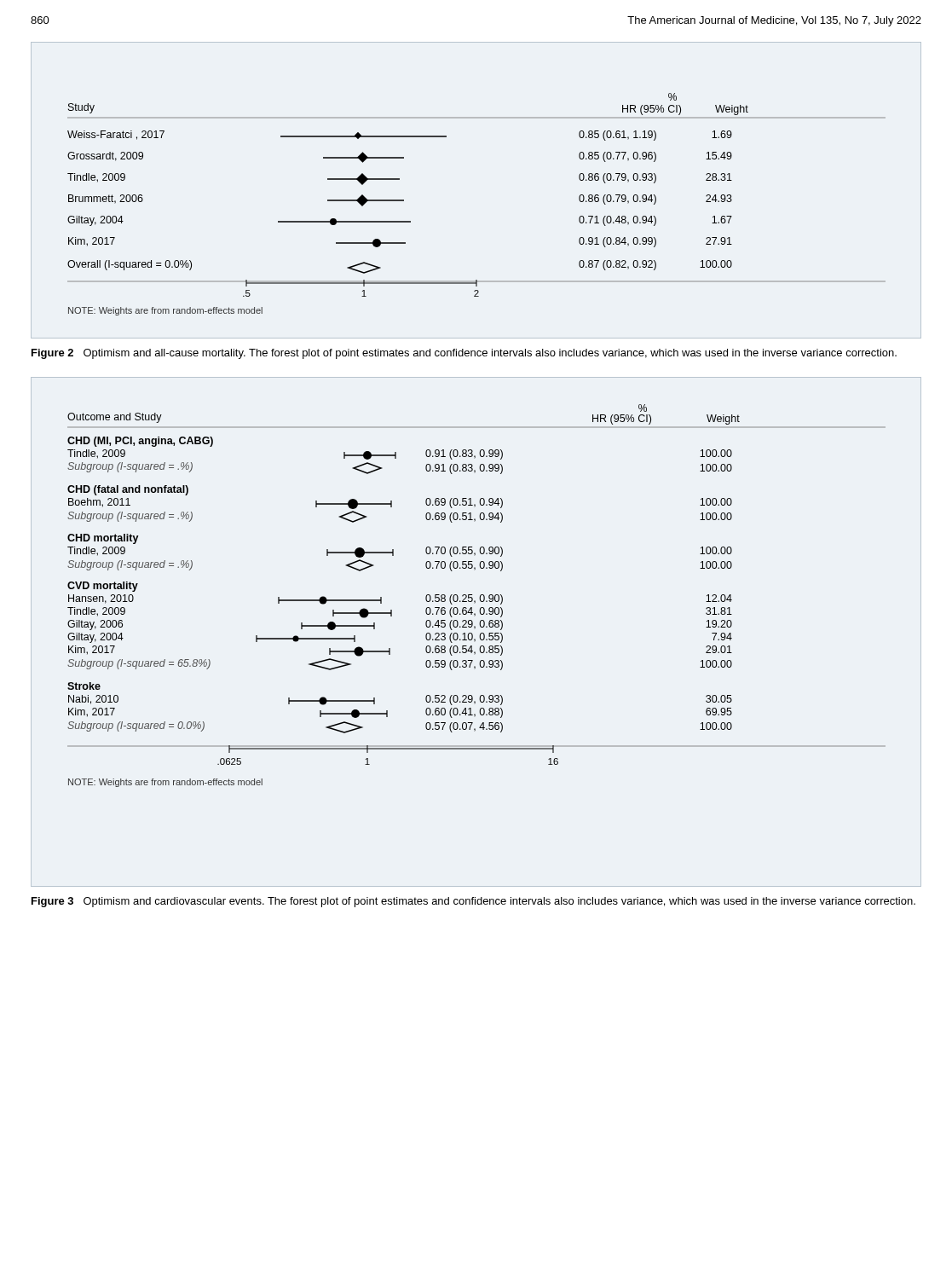Locate the caption that opens with "Figure 3 Optimism and cardiovascular events. The"
Viewport: 952px width, 1279px height.
coord(473,901)
